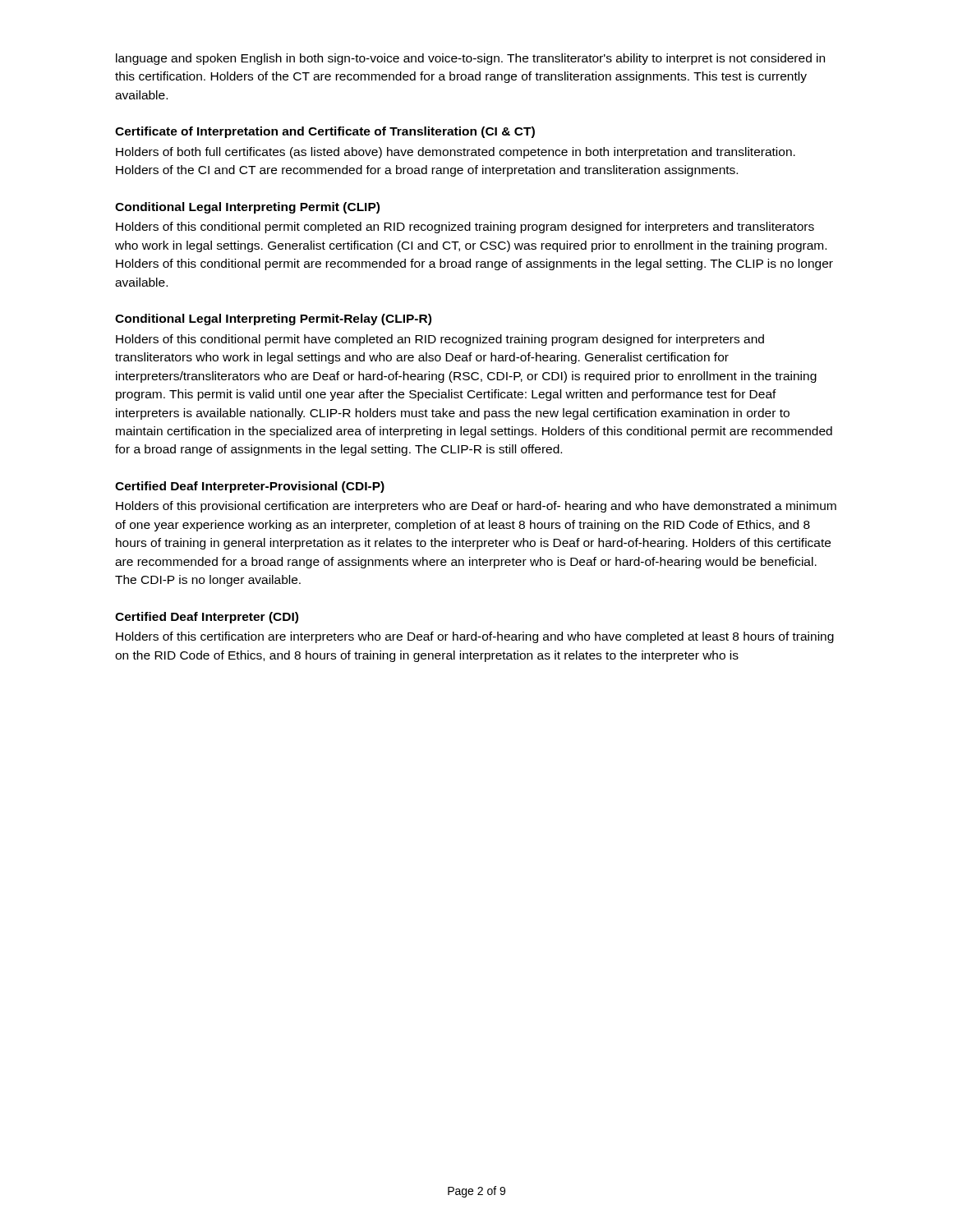Image resolution: width=953 pixels, height=1232 pixels.
Task: Find the text block that reads "language and spoken English"
Action: (470, 76)
